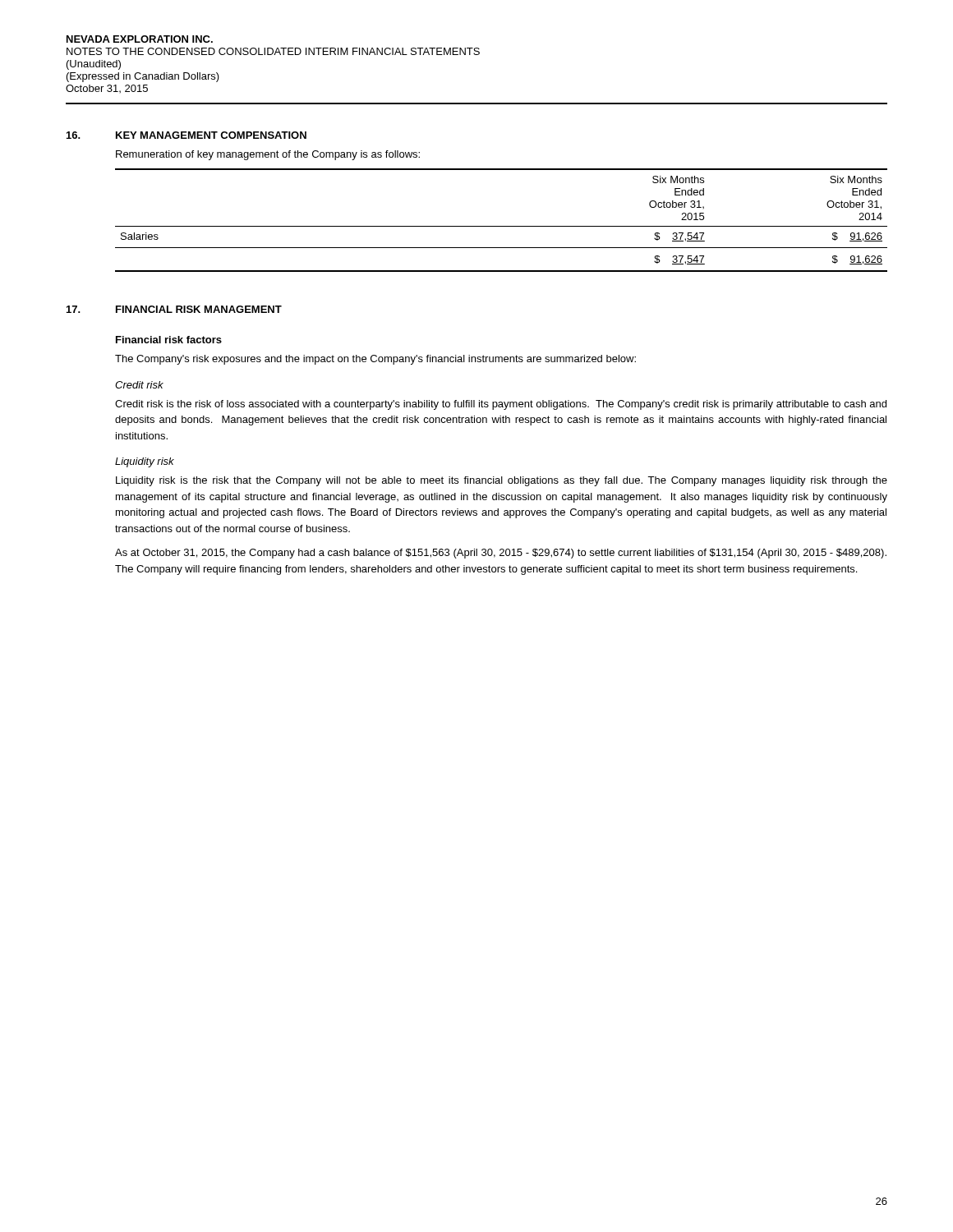Click on the passage starting "As at October 31, 2015, the Company"

click(x=501, y=560)
